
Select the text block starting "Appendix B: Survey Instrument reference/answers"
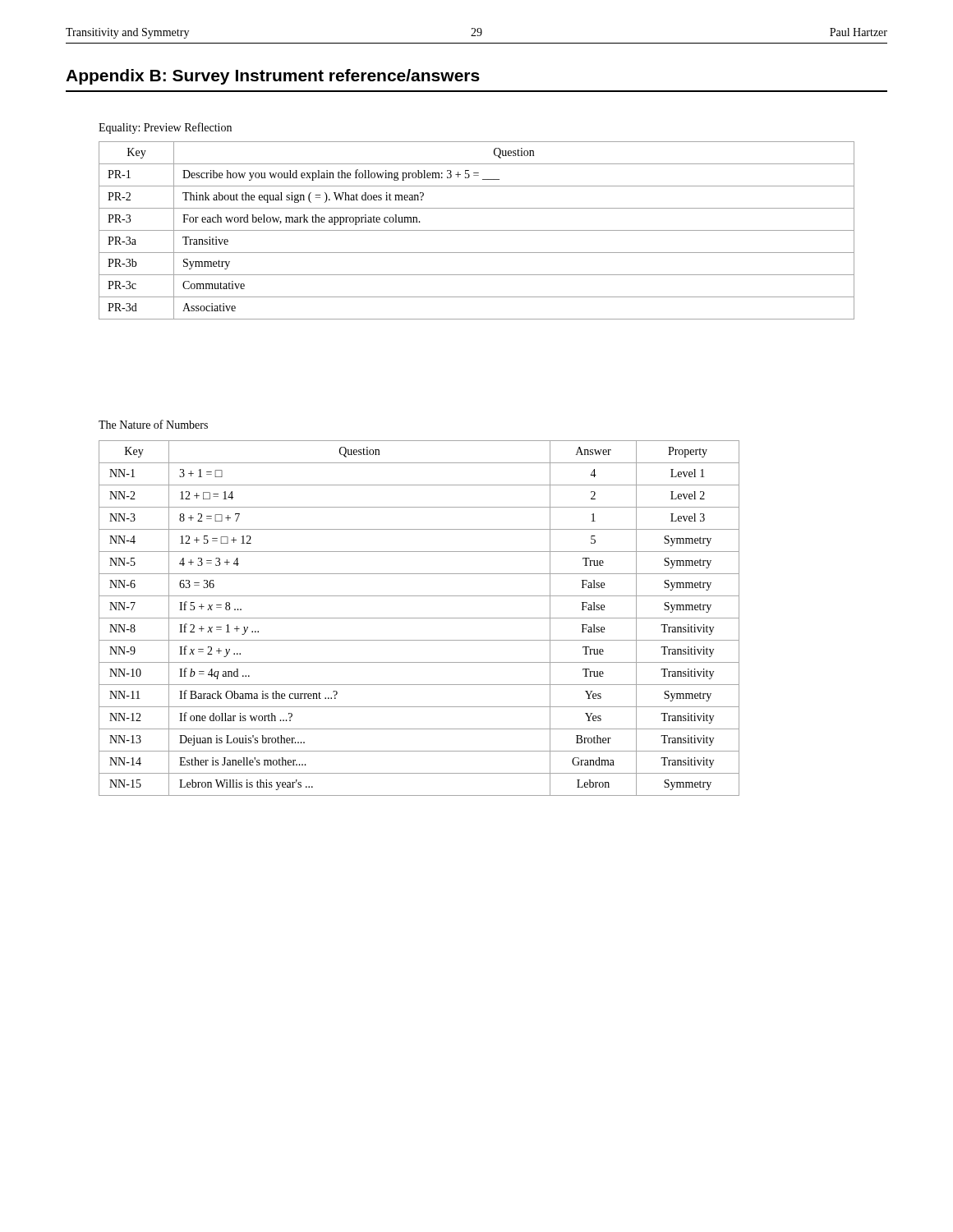click(476, 79)
